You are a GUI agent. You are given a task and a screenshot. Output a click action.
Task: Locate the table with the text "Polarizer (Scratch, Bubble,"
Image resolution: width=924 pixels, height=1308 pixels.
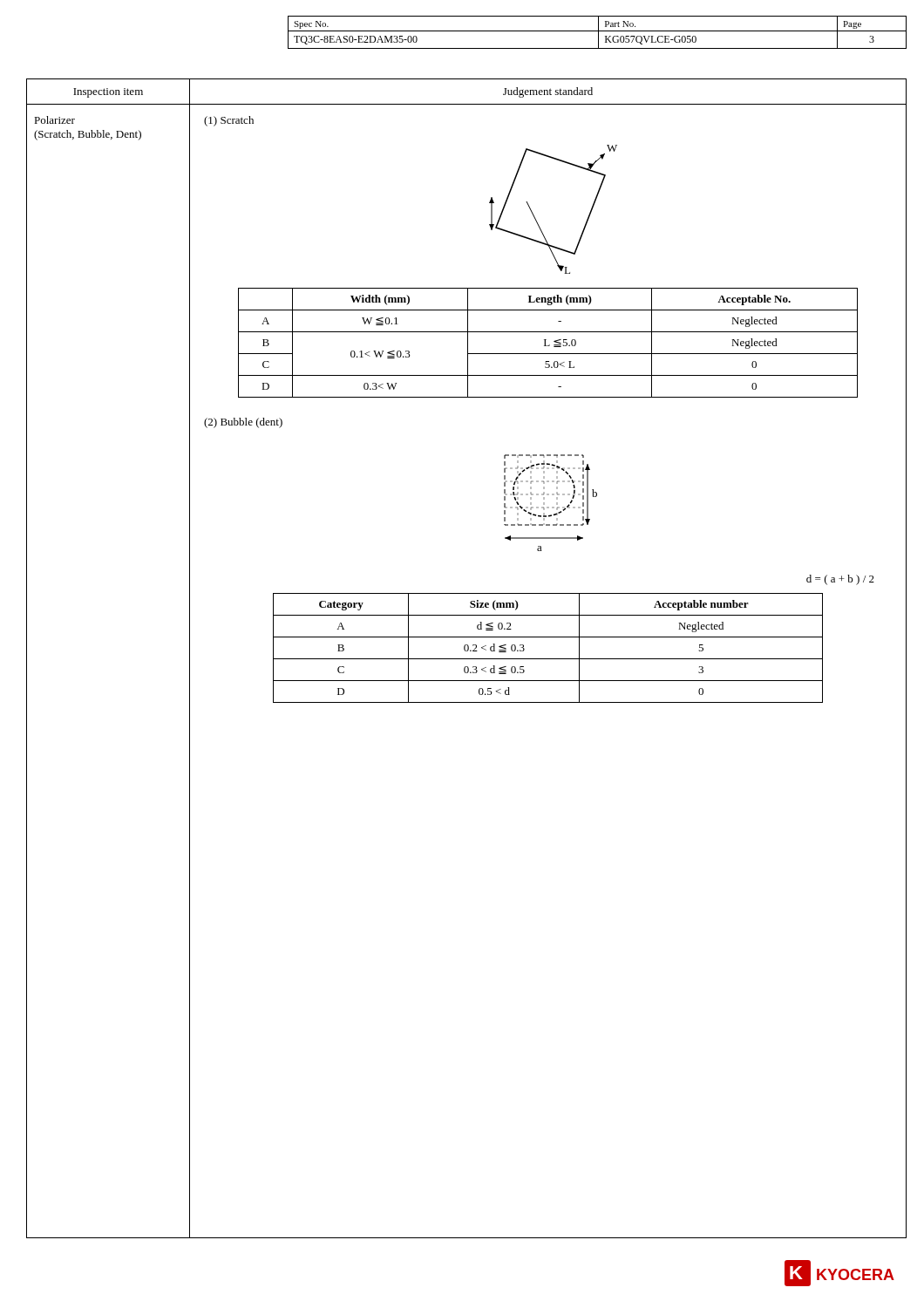466,658
